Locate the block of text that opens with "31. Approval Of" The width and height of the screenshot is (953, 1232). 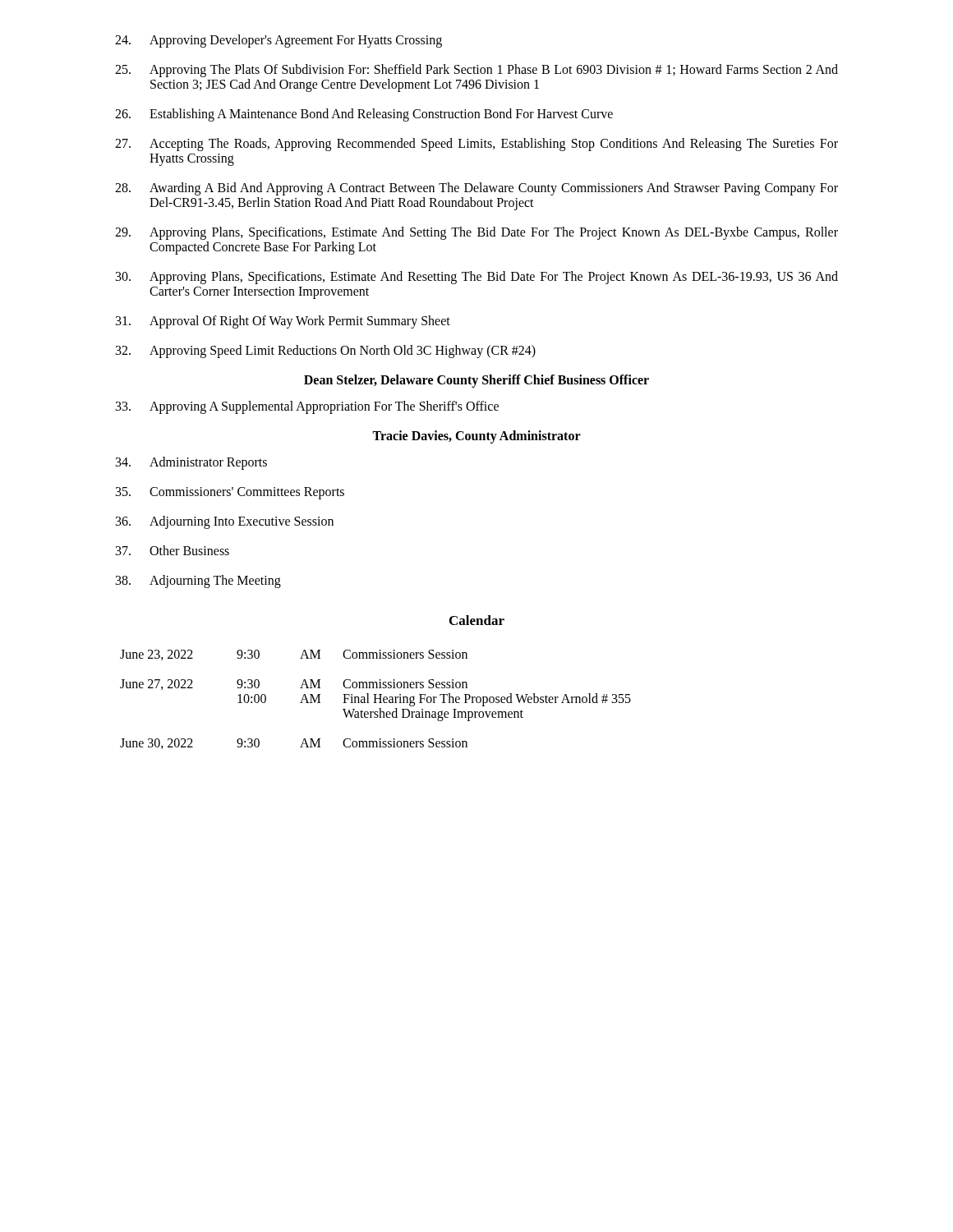click(x=283, y=322)
